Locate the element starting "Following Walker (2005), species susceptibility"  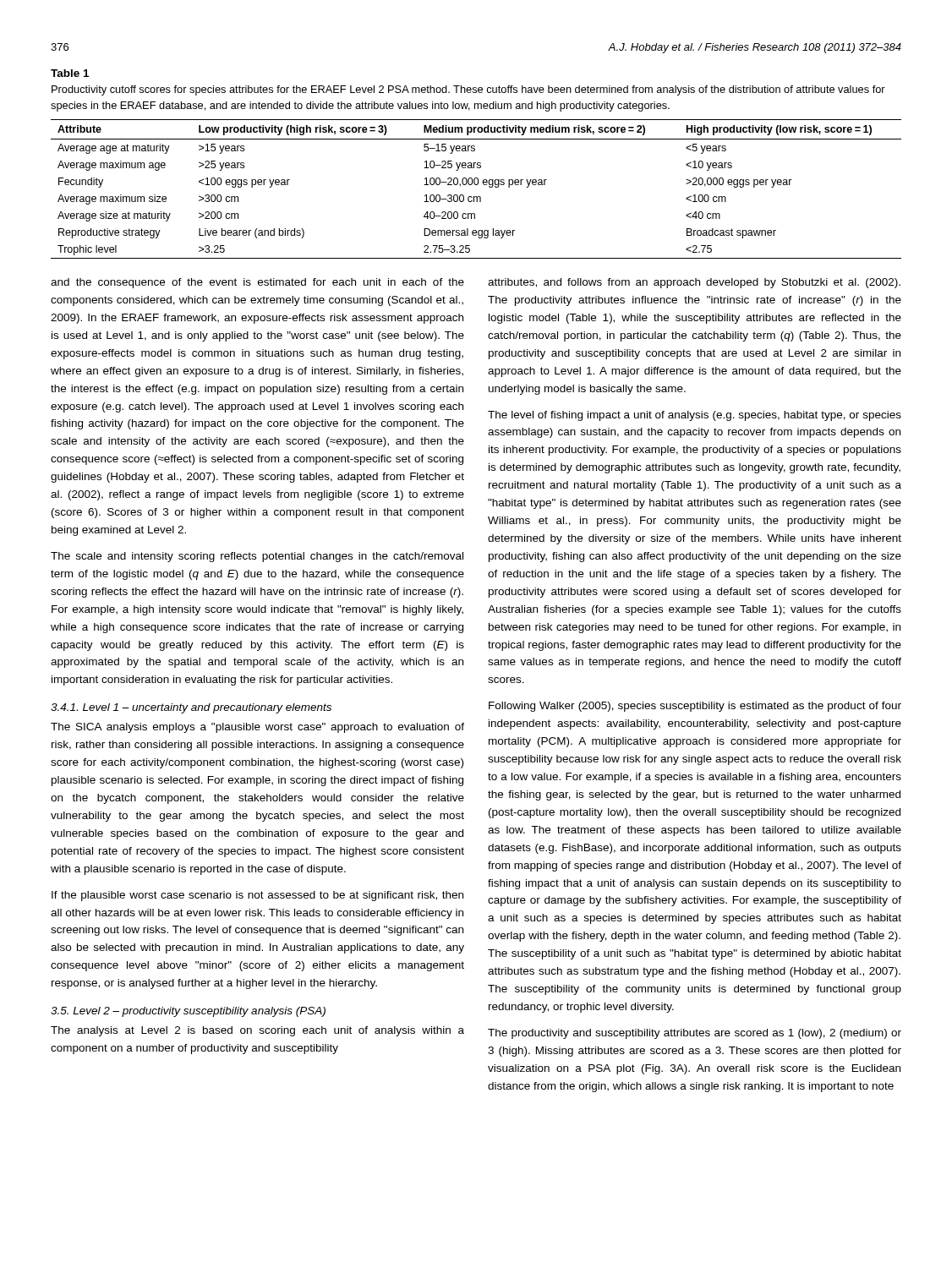(x=695, y=856)
